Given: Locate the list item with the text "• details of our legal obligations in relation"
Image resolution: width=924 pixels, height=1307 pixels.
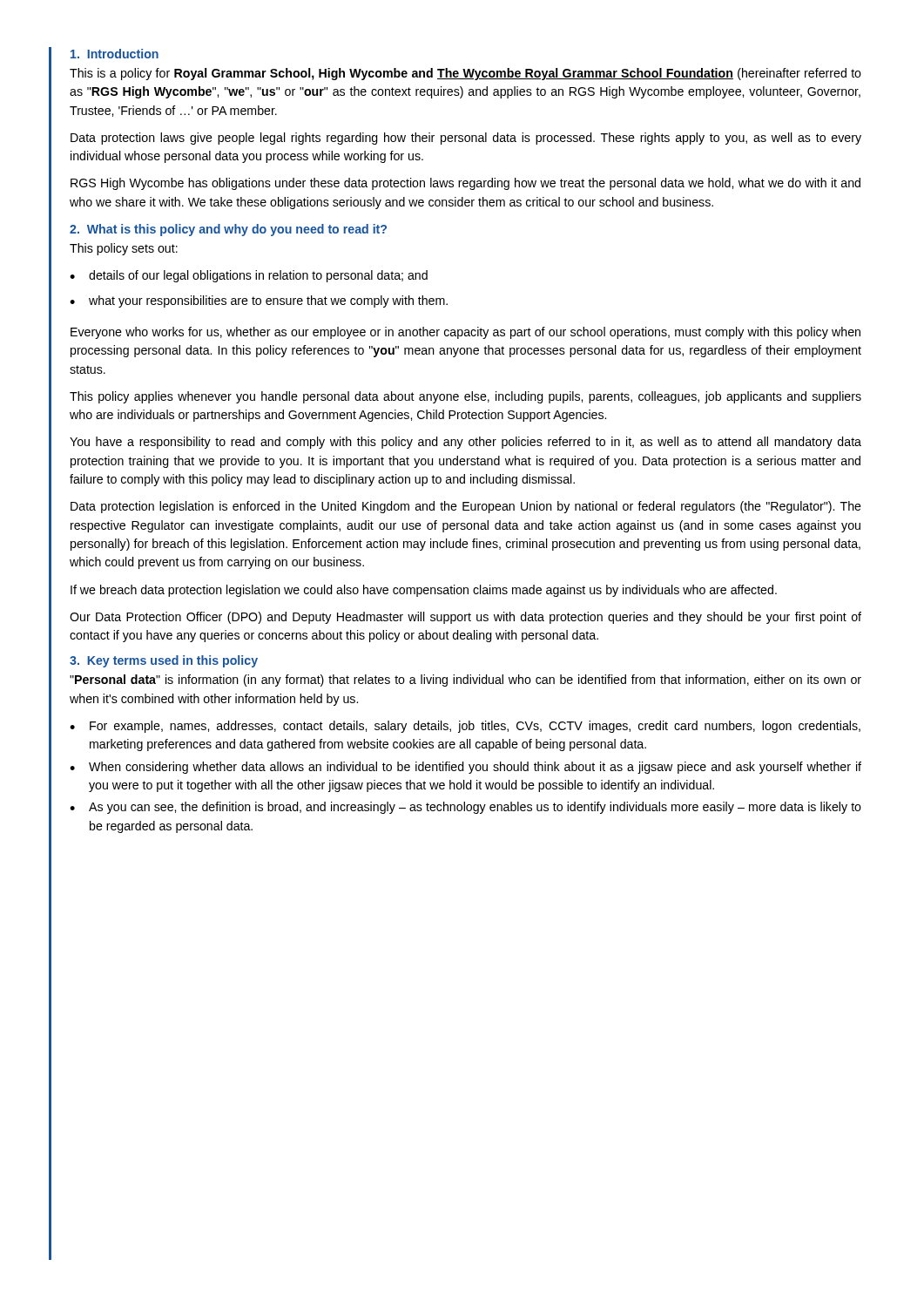Looking at the screenshot, I should click(x=249, y=276).
